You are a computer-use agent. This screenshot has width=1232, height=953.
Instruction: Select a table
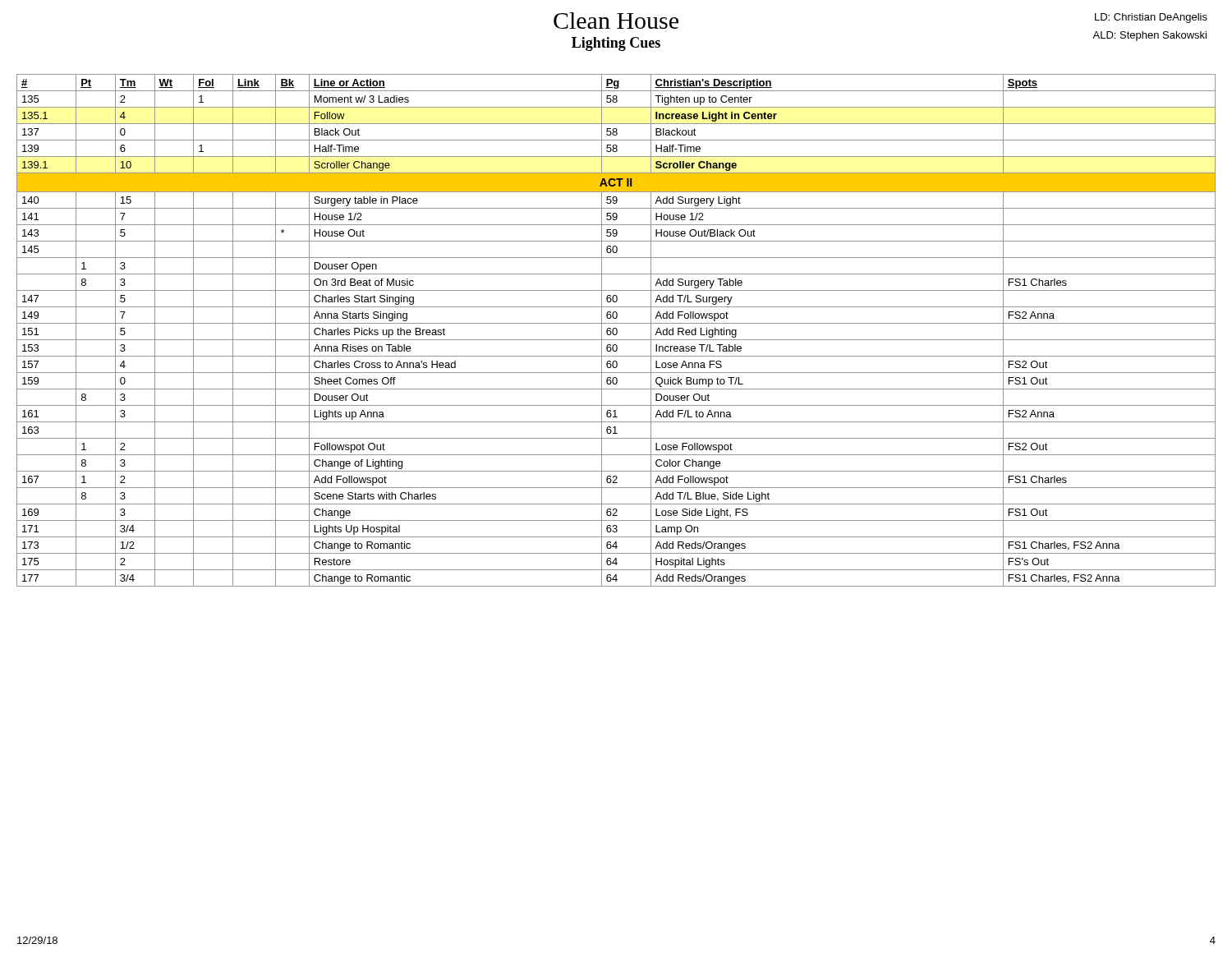616,330
